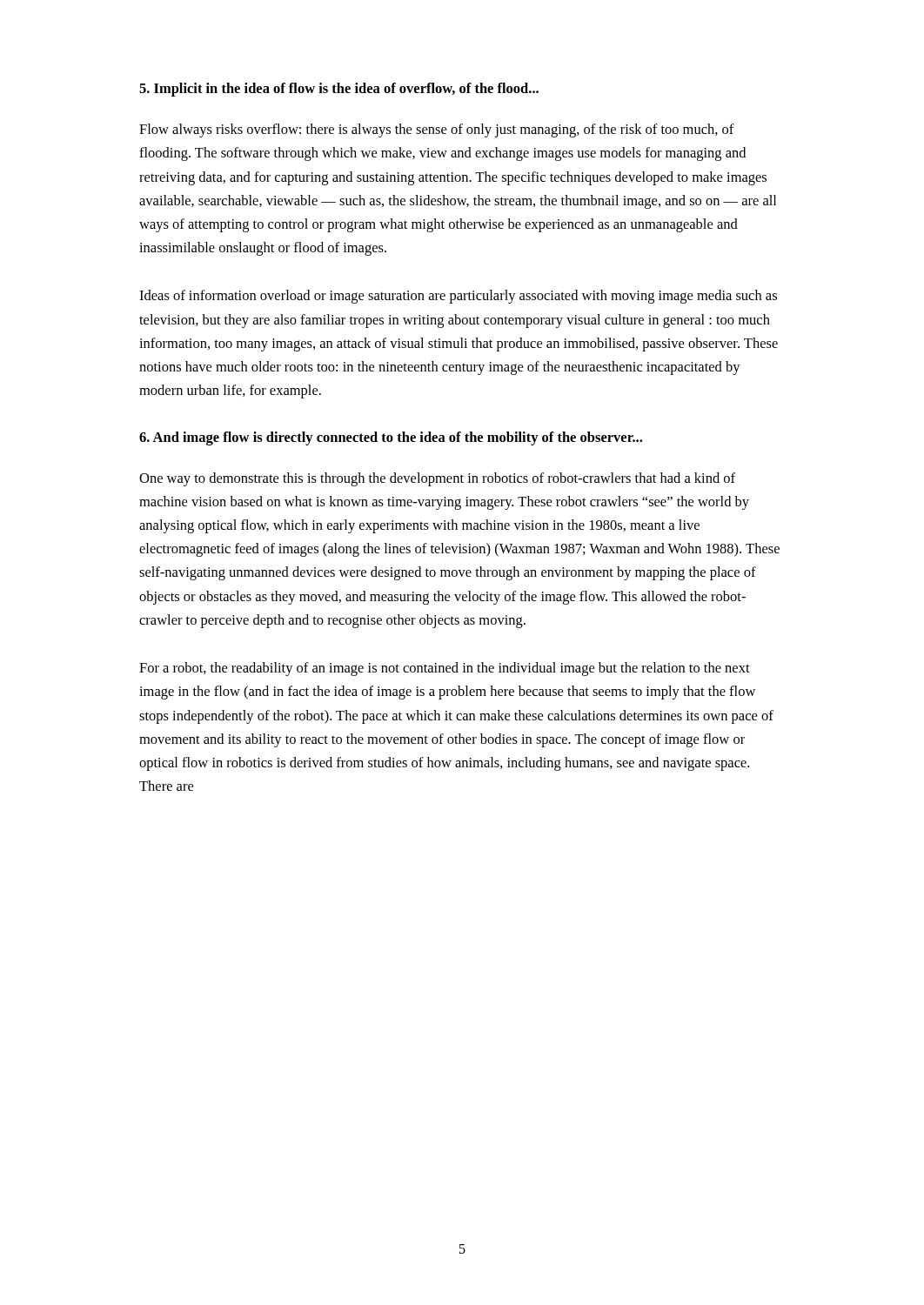
Task: Find the block on this page that starts "Flow always risks overflow: there is always the"
Action: pos(458,188)
